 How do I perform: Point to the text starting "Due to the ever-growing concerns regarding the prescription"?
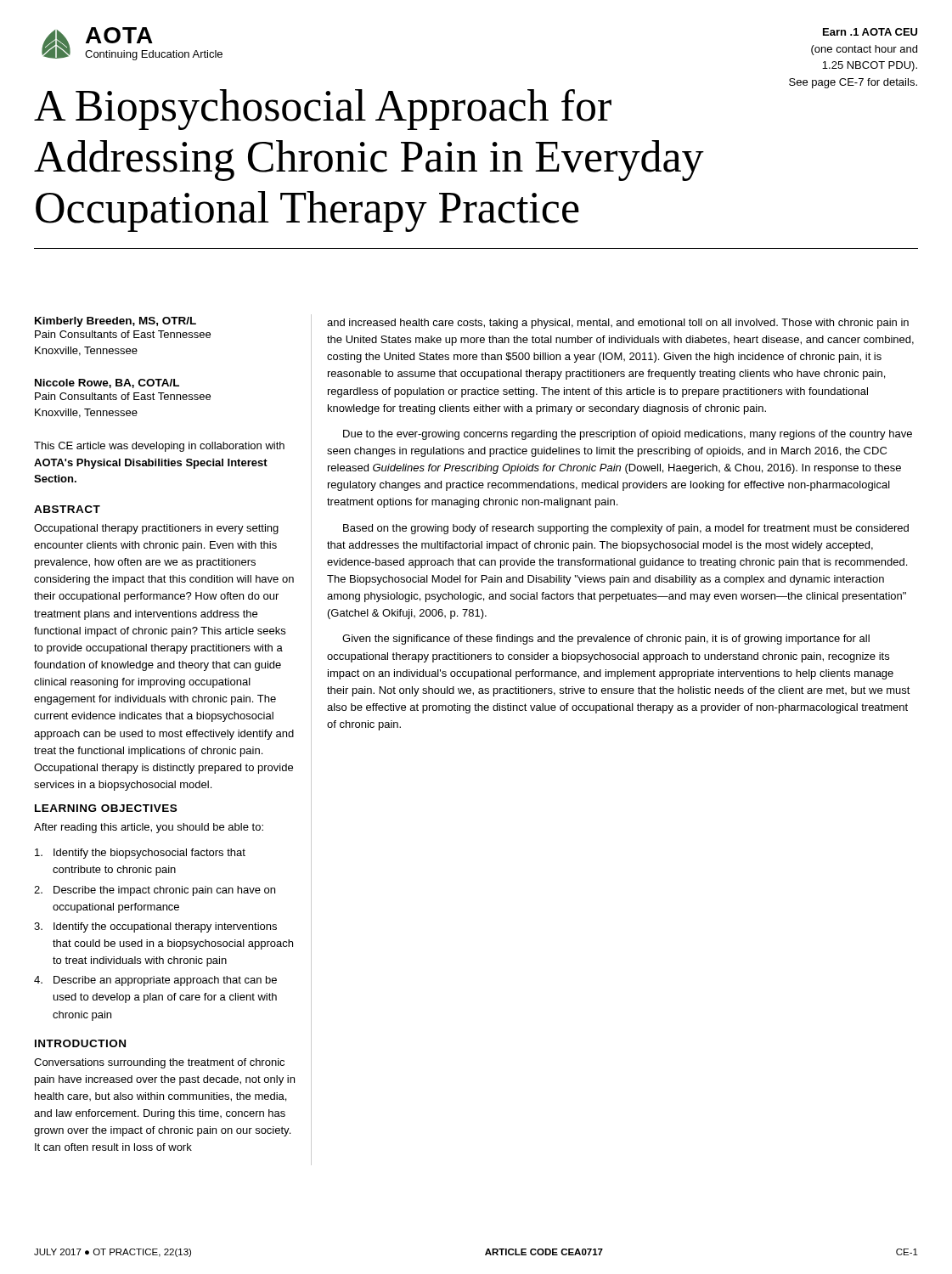[620, 468]
